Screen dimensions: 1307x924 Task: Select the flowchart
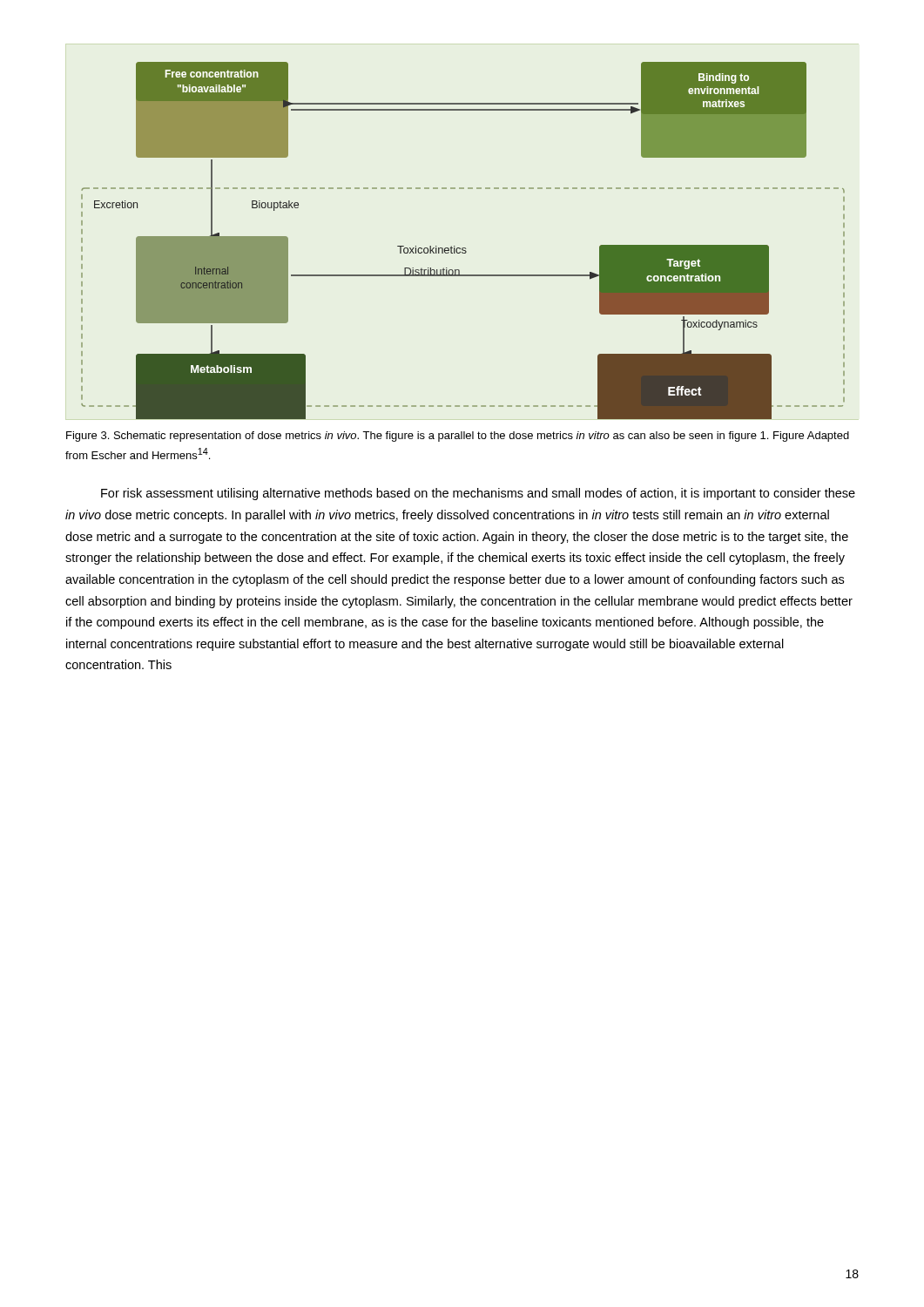click(x=462, y=232)
